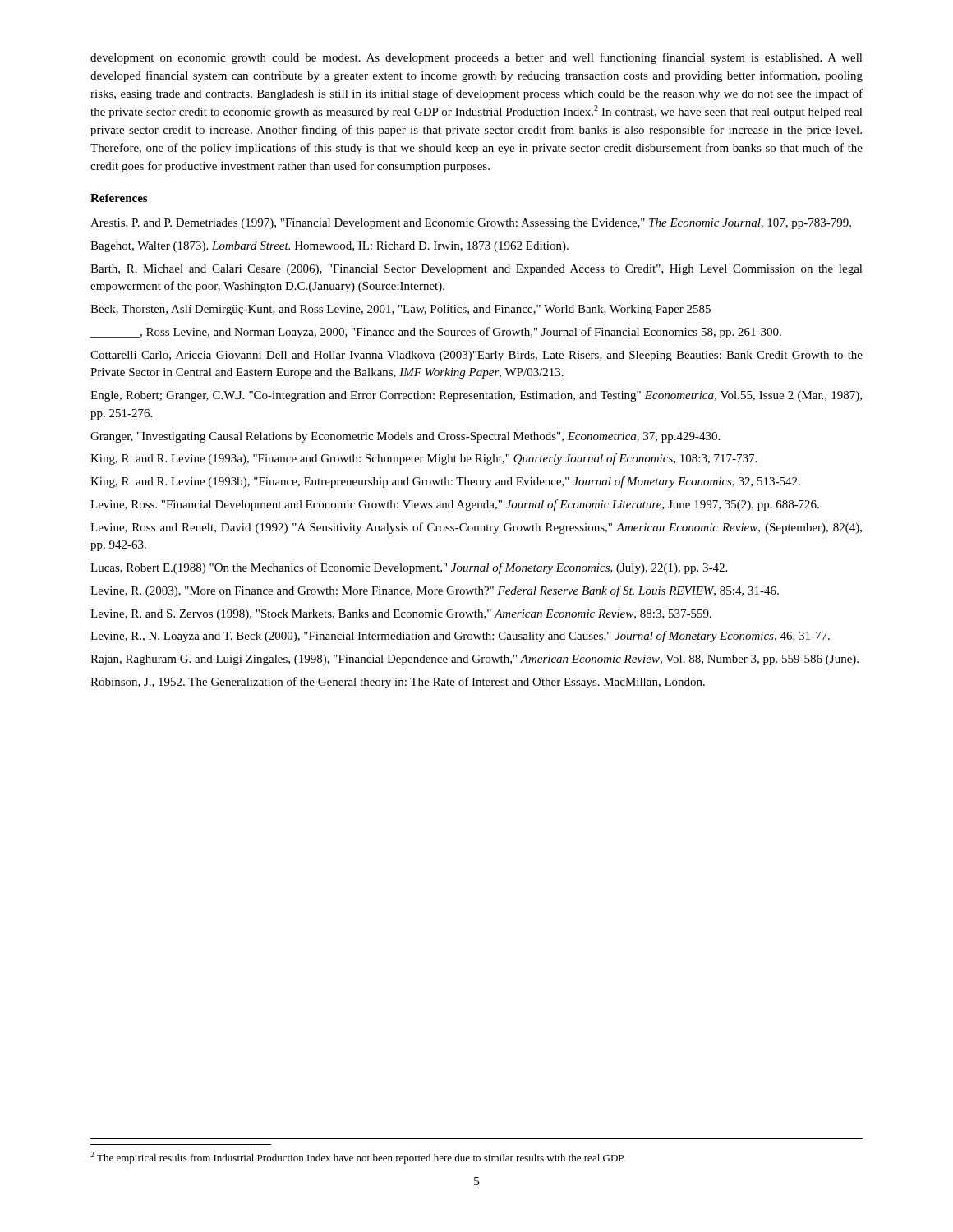Locate the text block starting "Beck, Thorsten, Aslí Demirgüç-Kunt, and Ross Levine,"
The width and height of the screenshot is (953, 1232).
401,309
